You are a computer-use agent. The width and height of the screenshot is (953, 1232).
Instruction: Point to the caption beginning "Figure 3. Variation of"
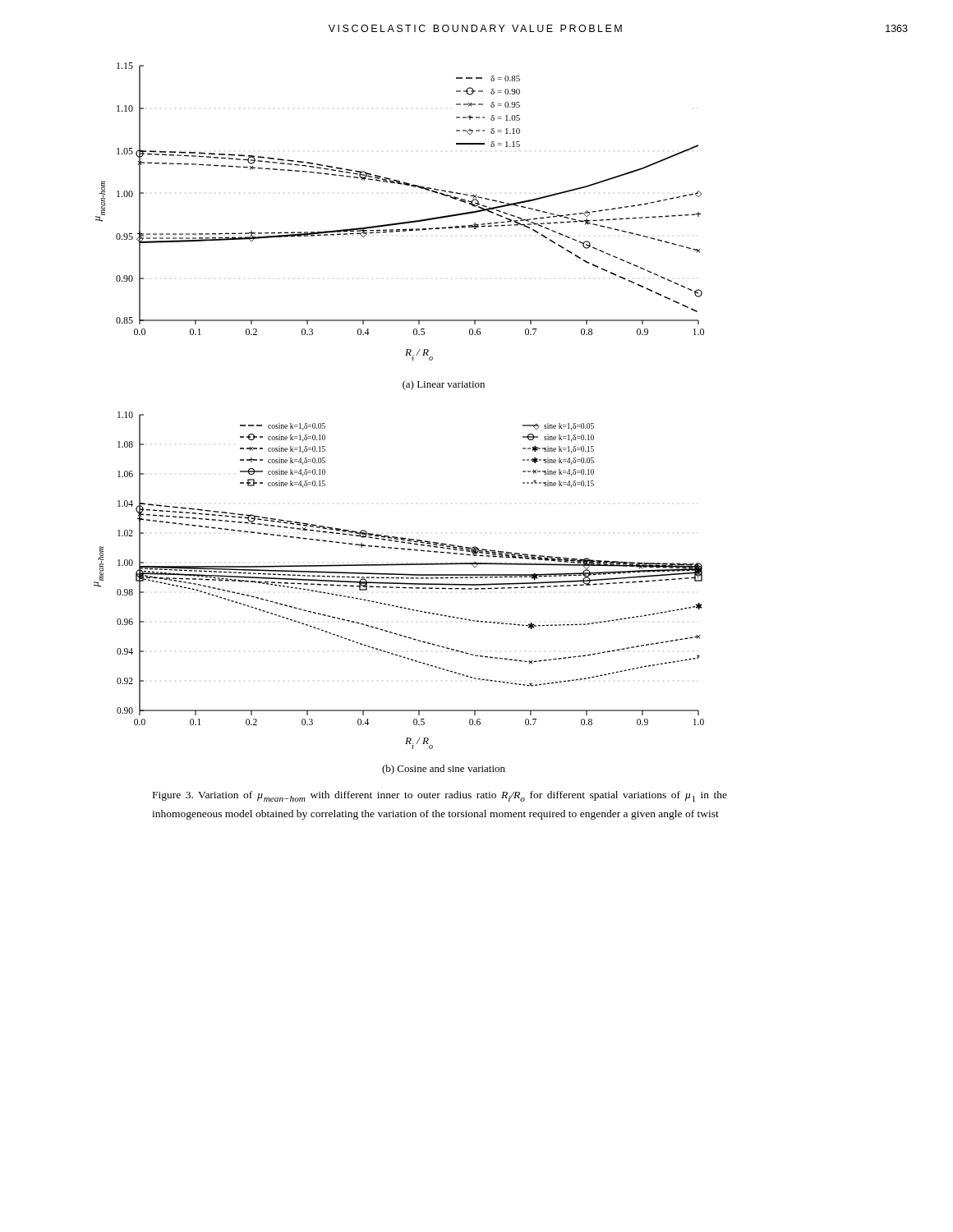tap(440, 804)
